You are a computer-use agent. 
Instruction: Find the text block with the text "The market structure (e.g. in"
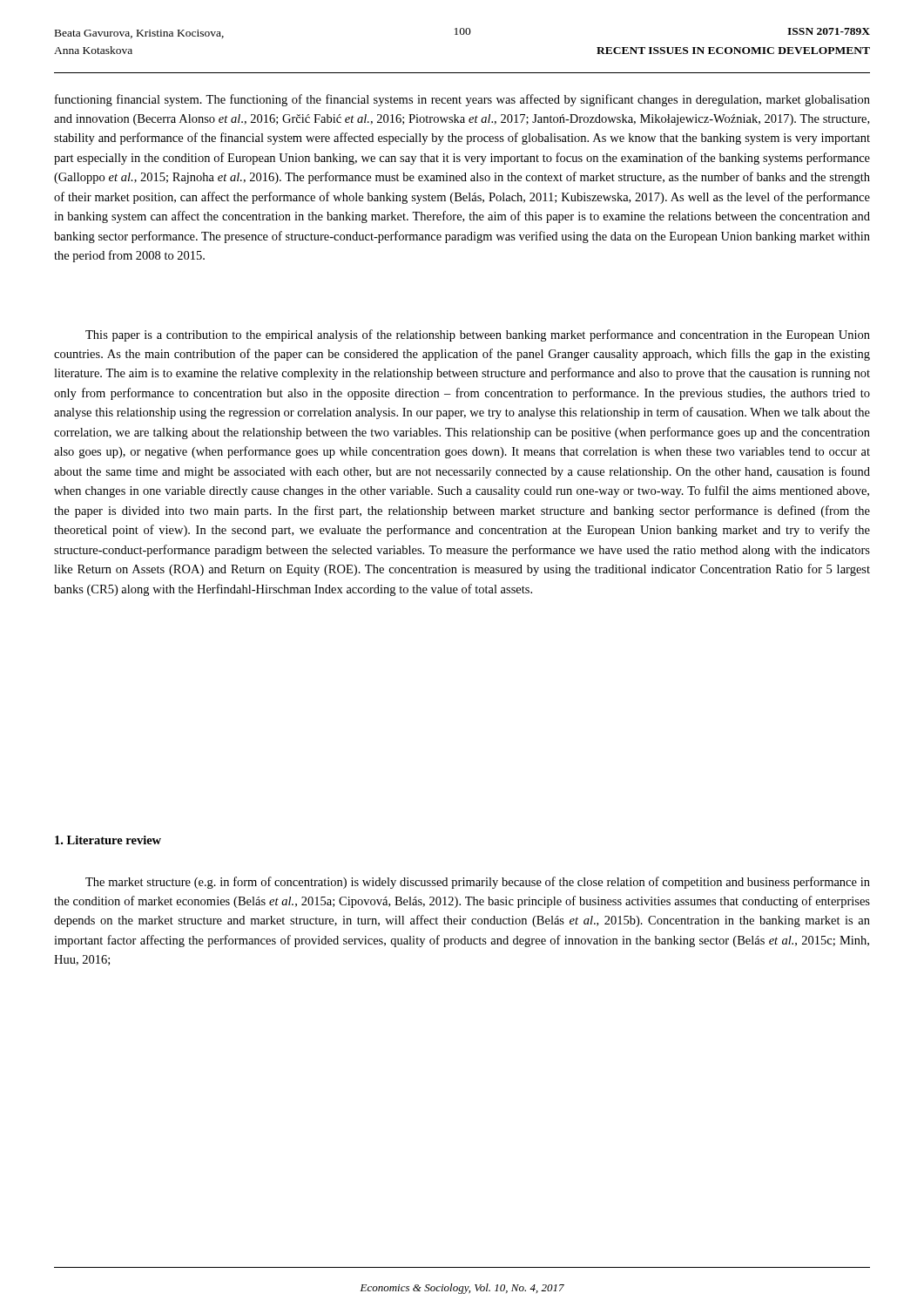[462, 921]
